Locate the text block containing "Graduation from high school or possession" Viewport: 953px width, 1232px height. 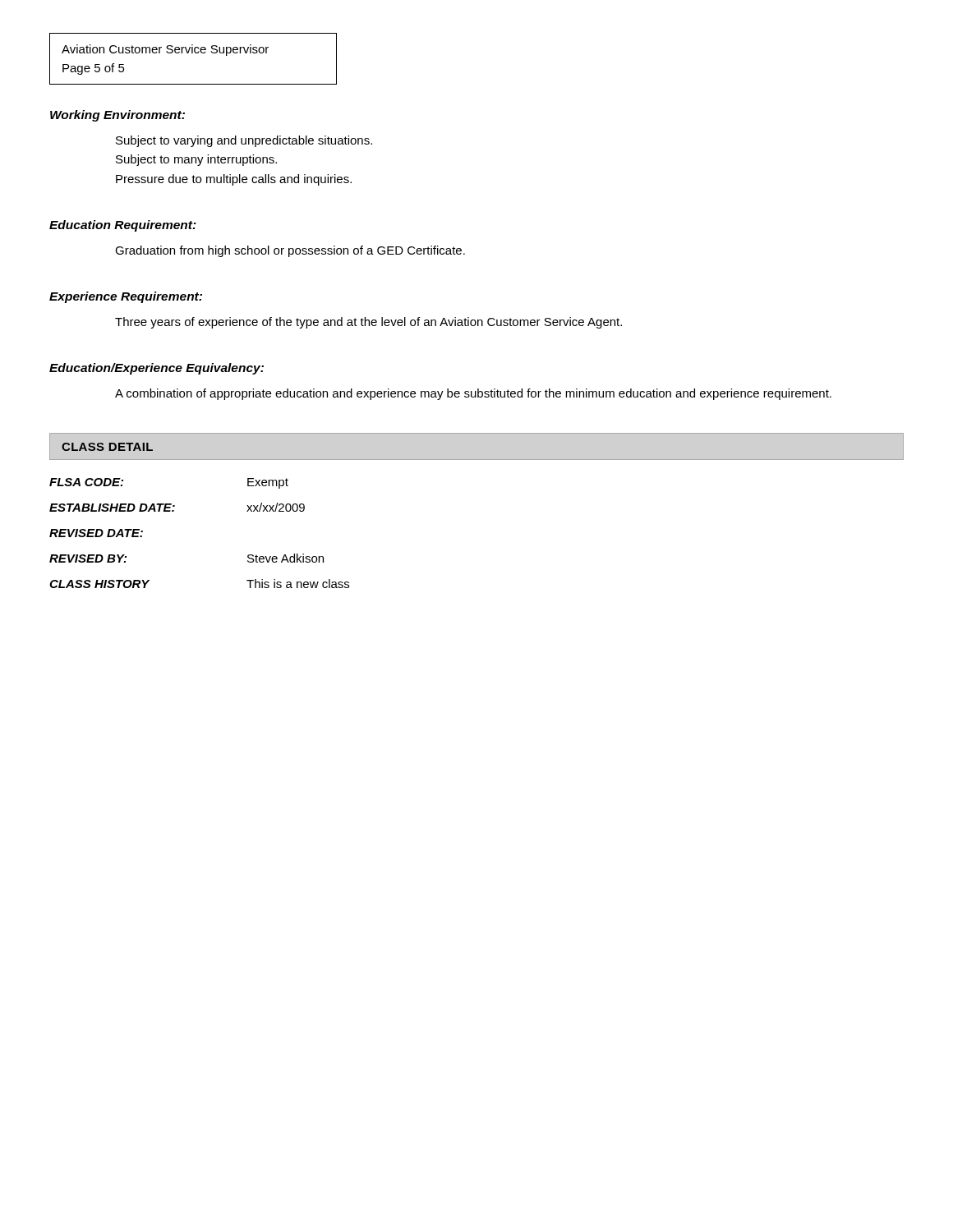290,250
